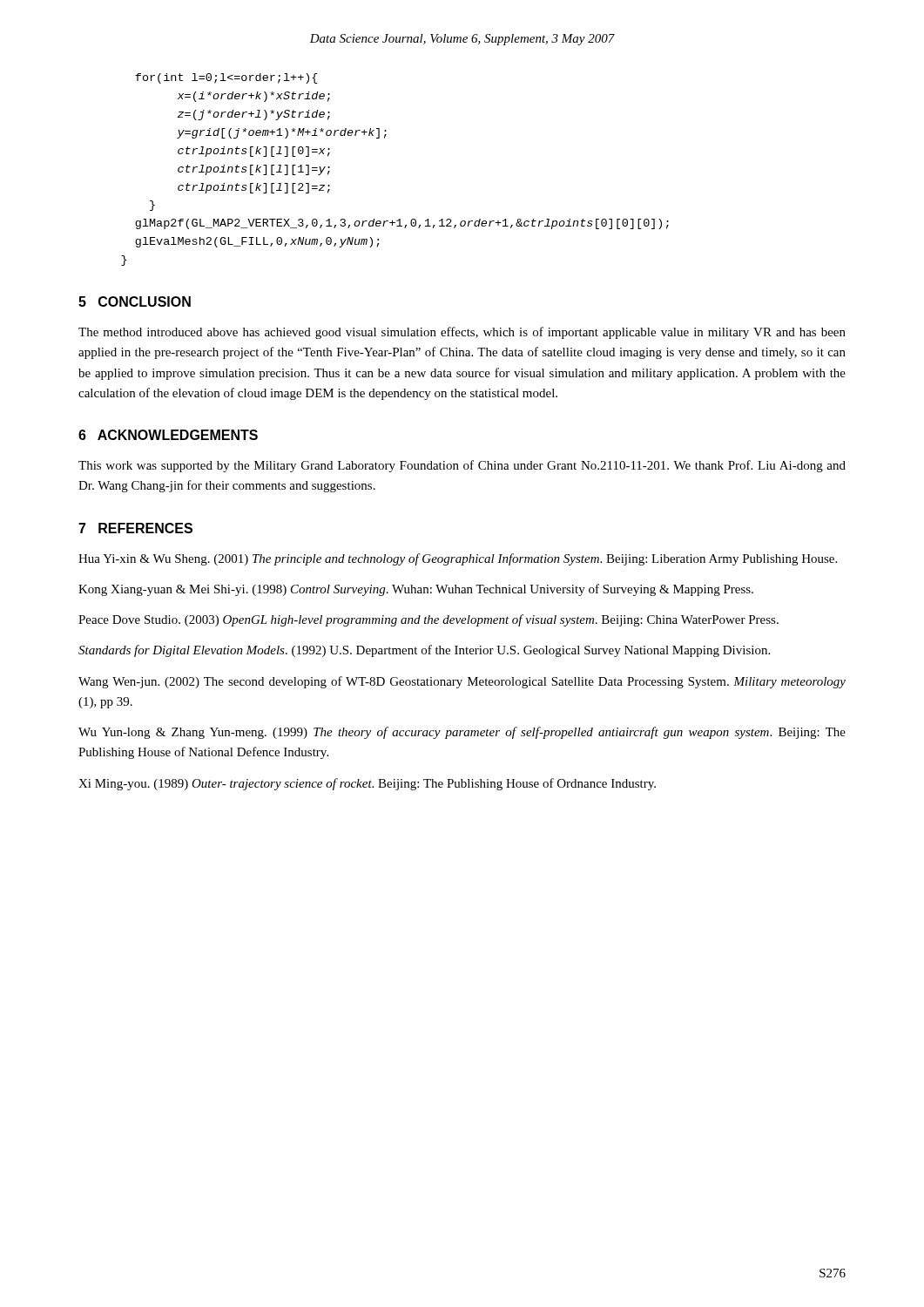Image resolution: width=924 pixels, height=1307 pixels.
Task: Point to the text block starting "Wang Wen-jun. (2002) The second developing of WT-8D"
Action: coord(462,691)
